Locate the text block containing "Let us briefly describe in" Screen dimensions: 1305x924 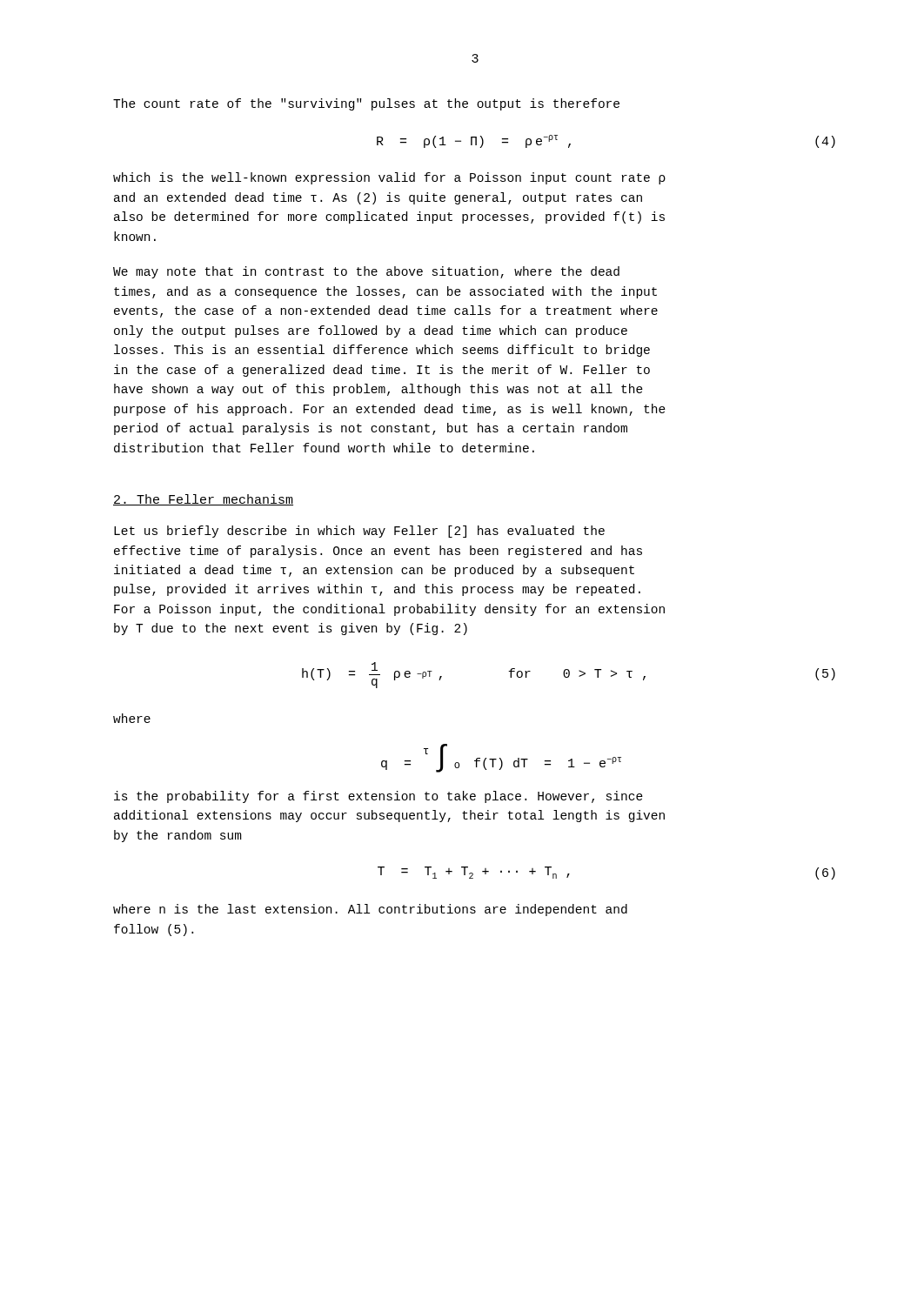(389, 580)
